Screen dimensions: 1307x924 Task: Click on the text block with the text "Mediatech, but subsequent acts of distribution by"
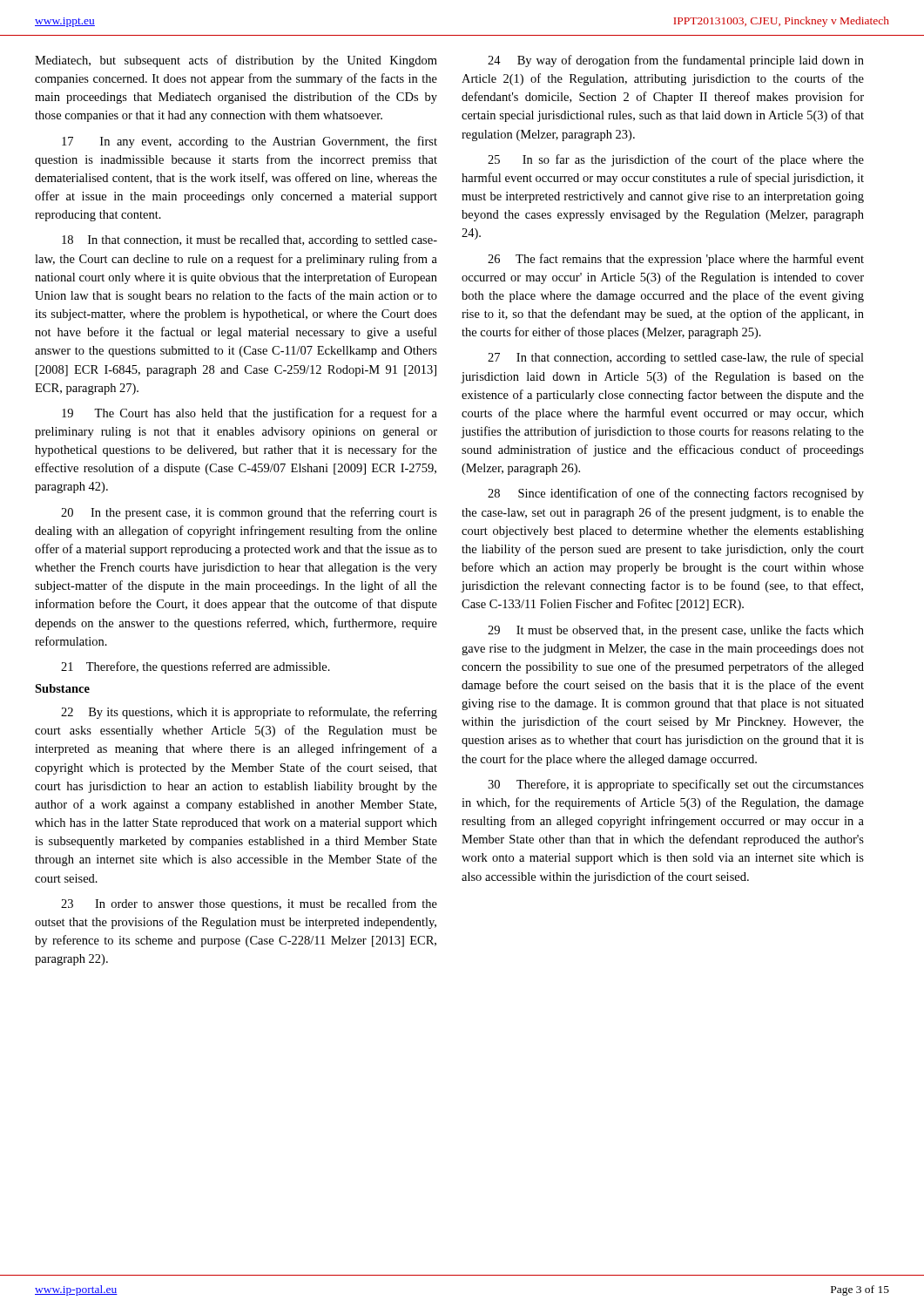pos(236,88)
